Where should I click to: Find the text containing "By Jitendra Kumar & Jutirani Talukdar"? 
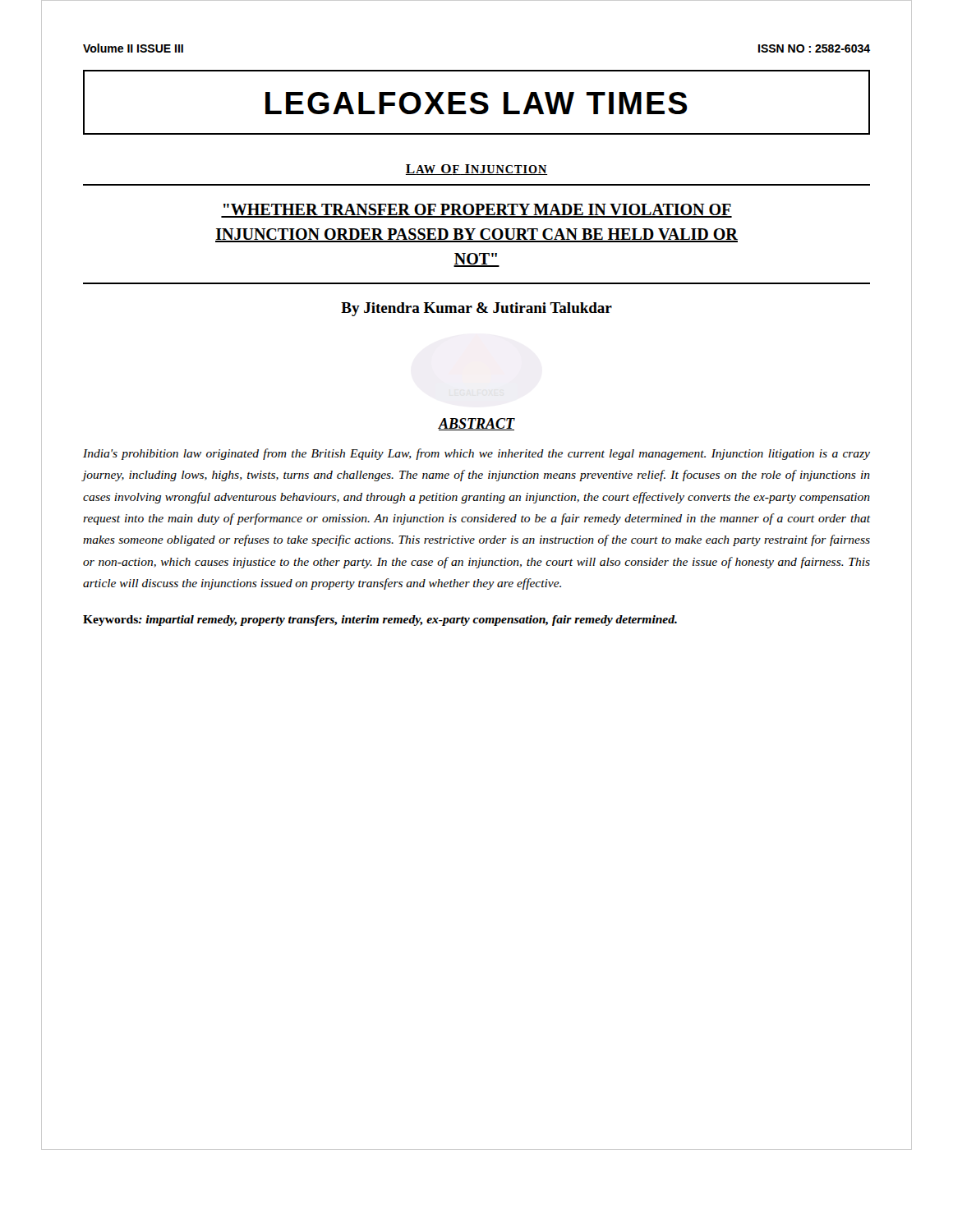[476, 308]
